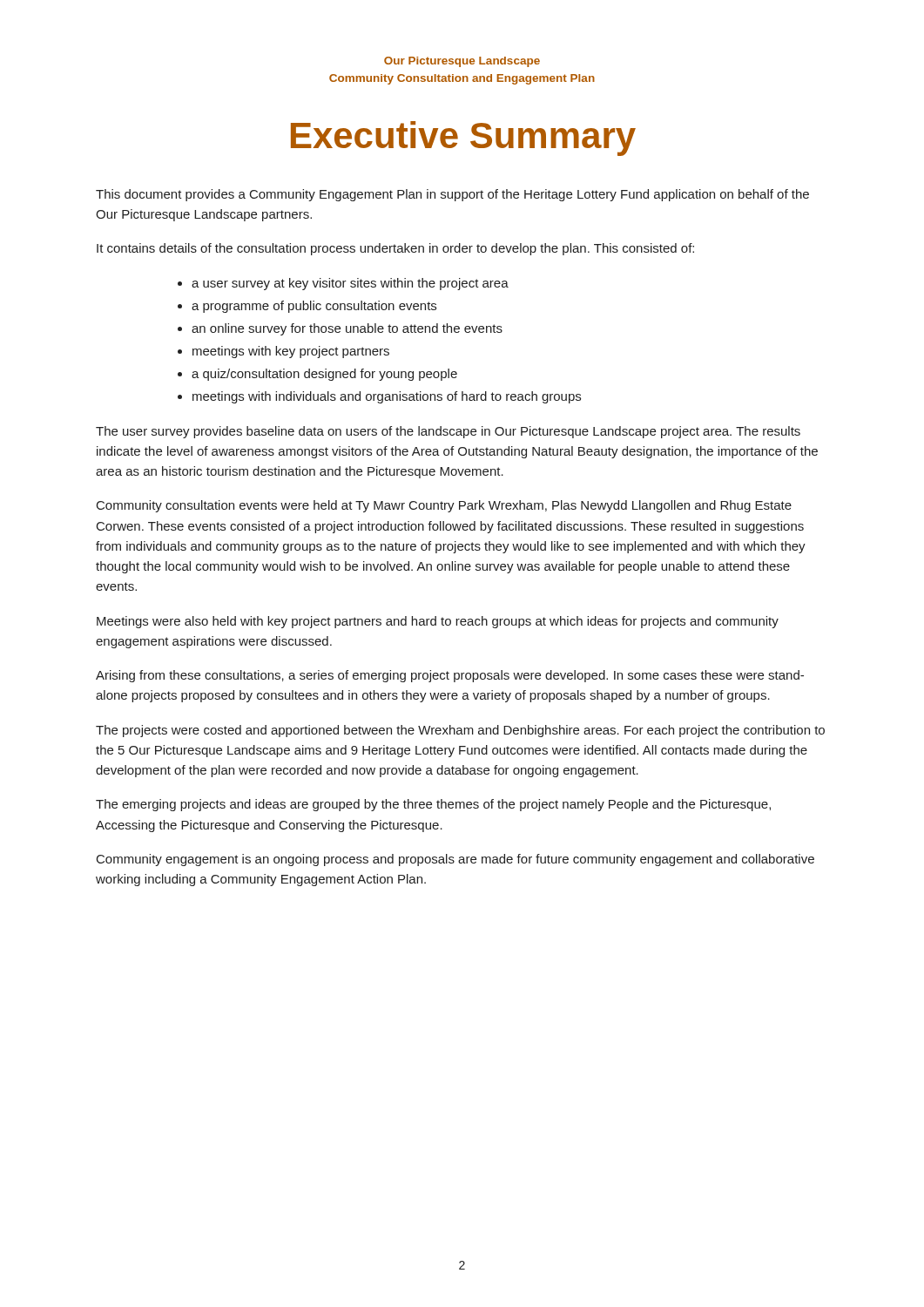Select the region starting "a user survey at key visitor sites within"
Image resolution: width=924 pixels, height=1307 pixels.
[350, 282]
